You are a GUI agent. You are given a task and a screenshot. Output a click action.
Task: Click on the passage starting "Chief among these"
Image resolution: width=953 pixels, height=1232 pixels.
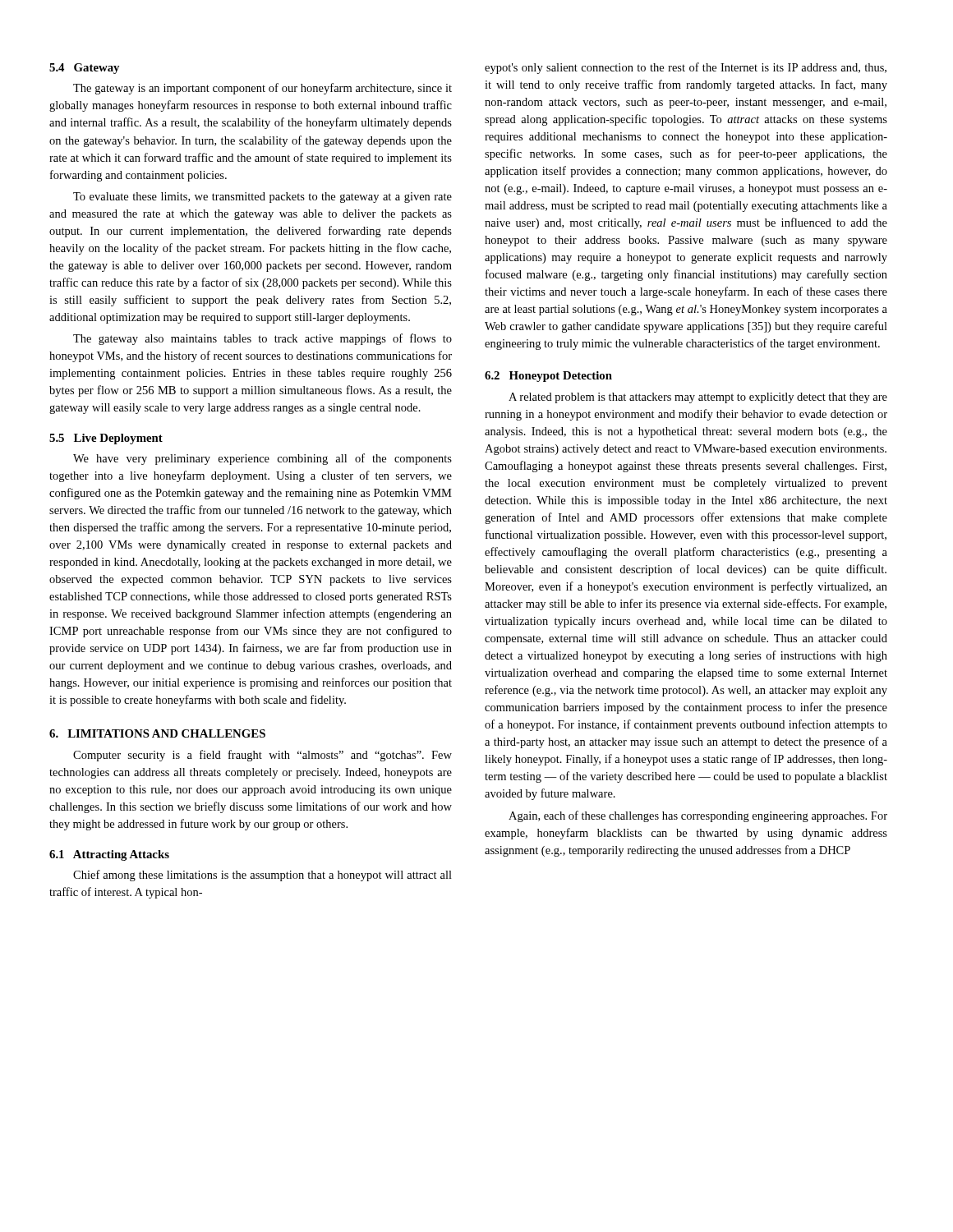coord(251,884)
